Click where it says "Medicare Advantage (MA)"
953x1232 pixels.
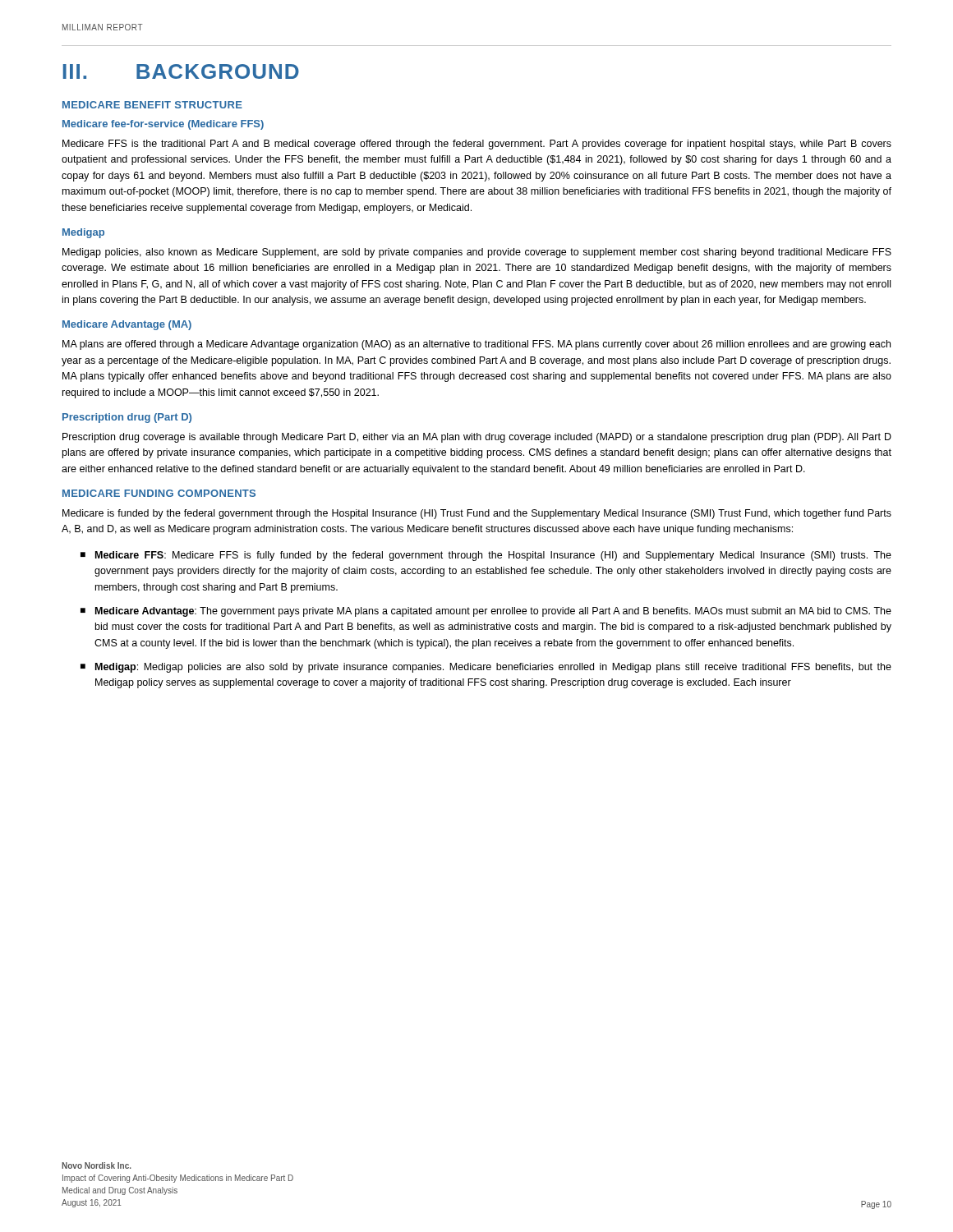pyautogui.click(x=127, y=325)
